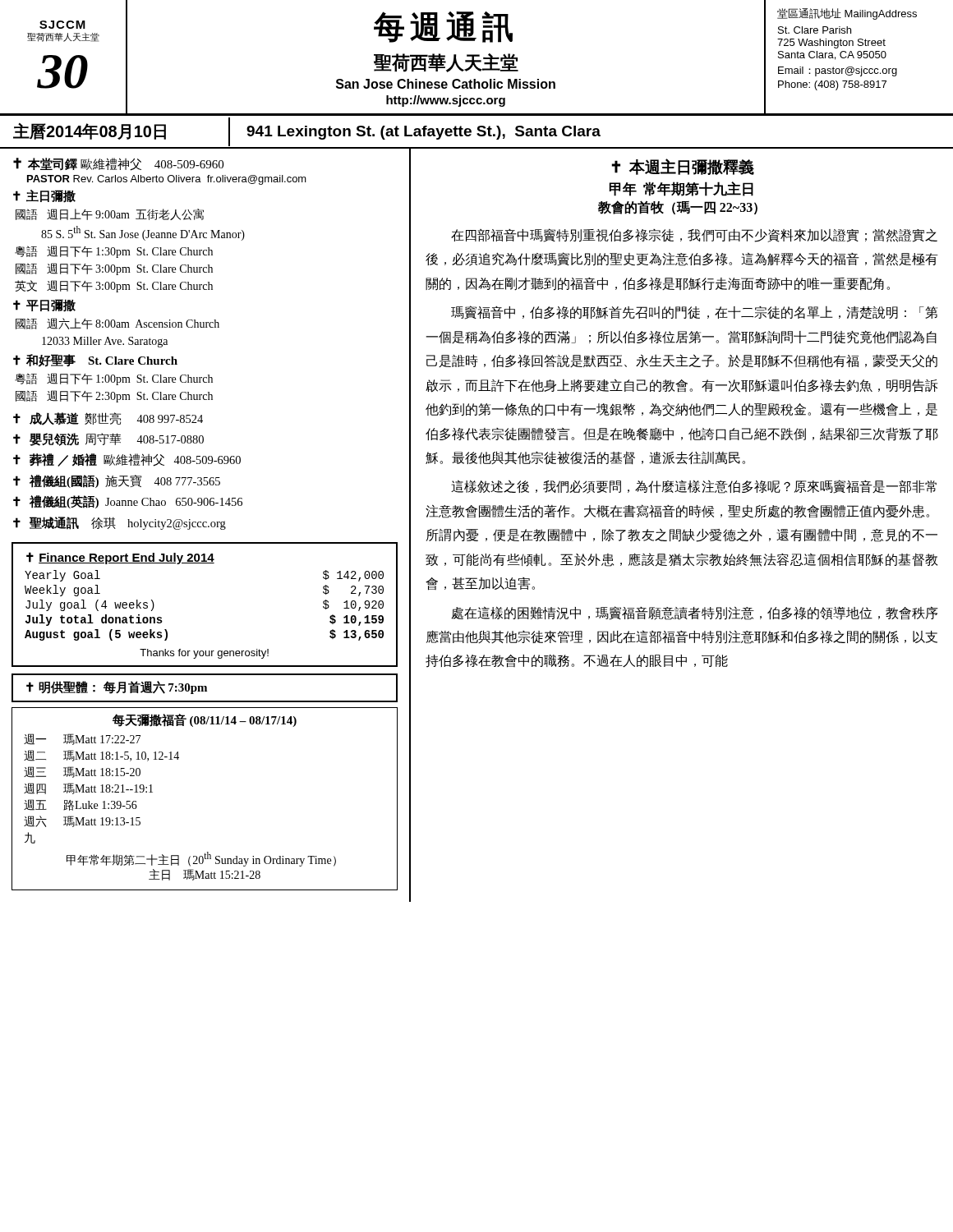
Task: Select the list item containing "英文 週日下午 3:00pm St. Clare Church"
Action: click(x=114, y=286)
